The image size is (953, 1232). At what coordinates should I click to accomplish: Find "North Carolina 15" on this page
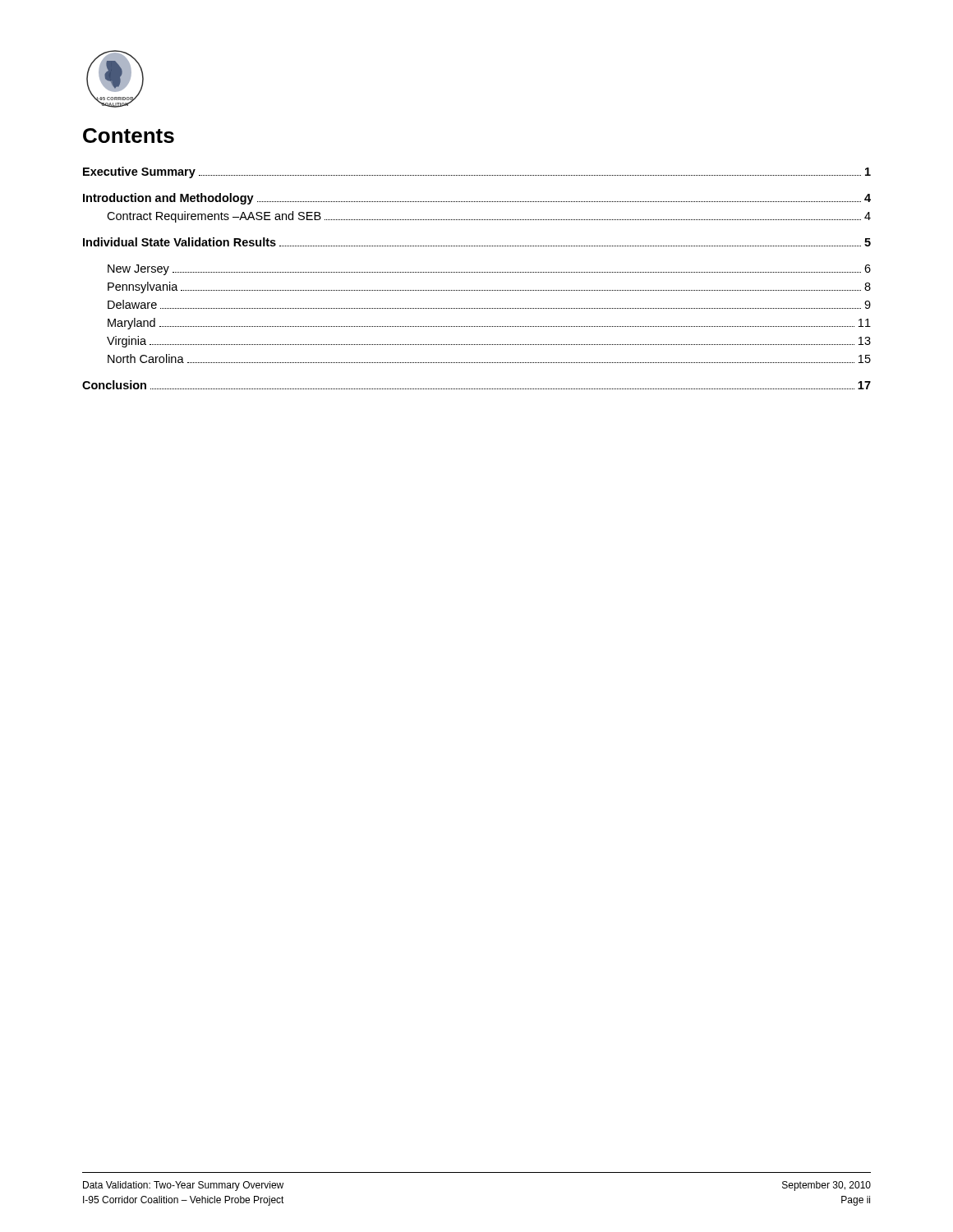pos(489,359)
